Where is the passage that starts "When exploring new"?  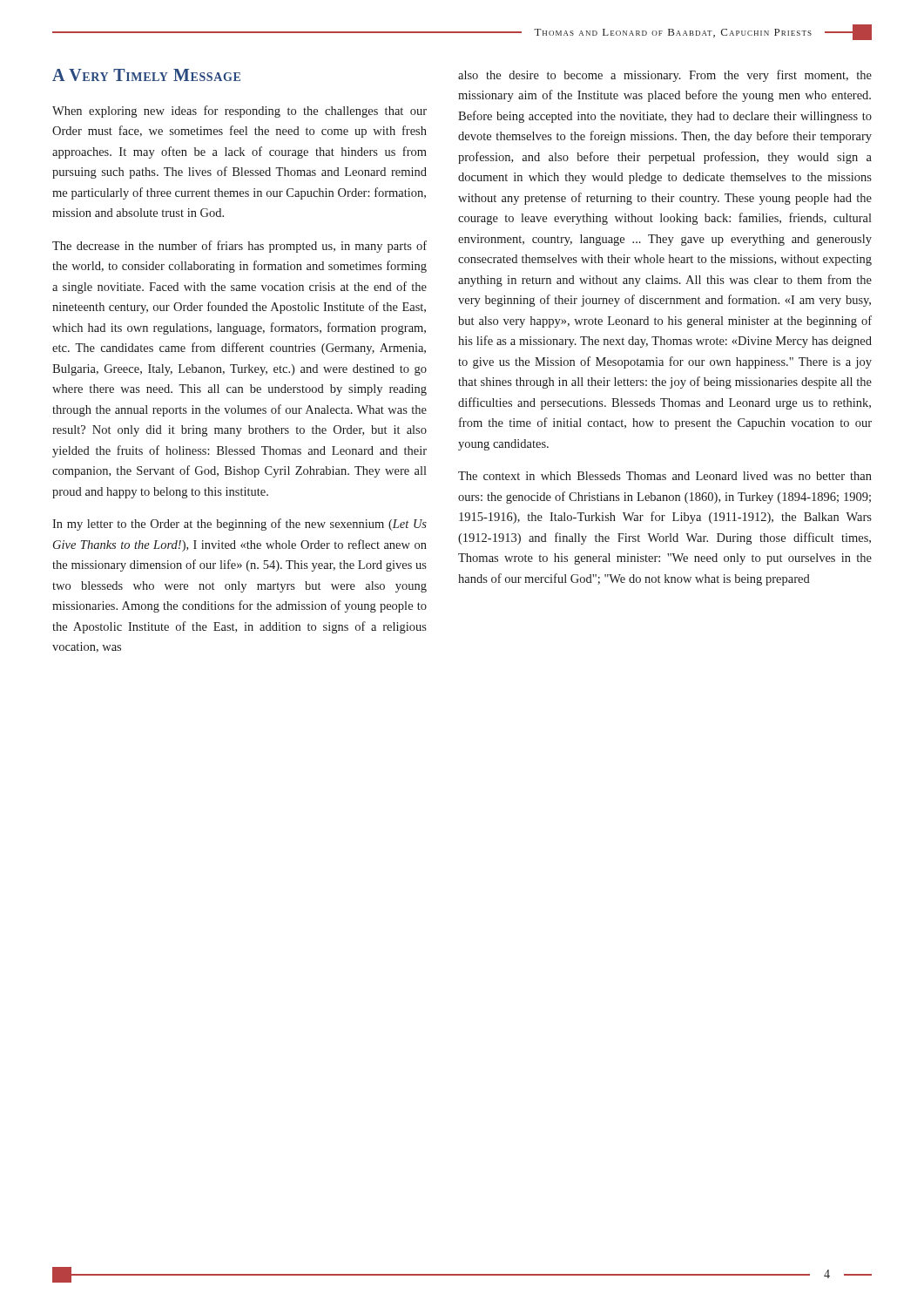tap(240, 162)
